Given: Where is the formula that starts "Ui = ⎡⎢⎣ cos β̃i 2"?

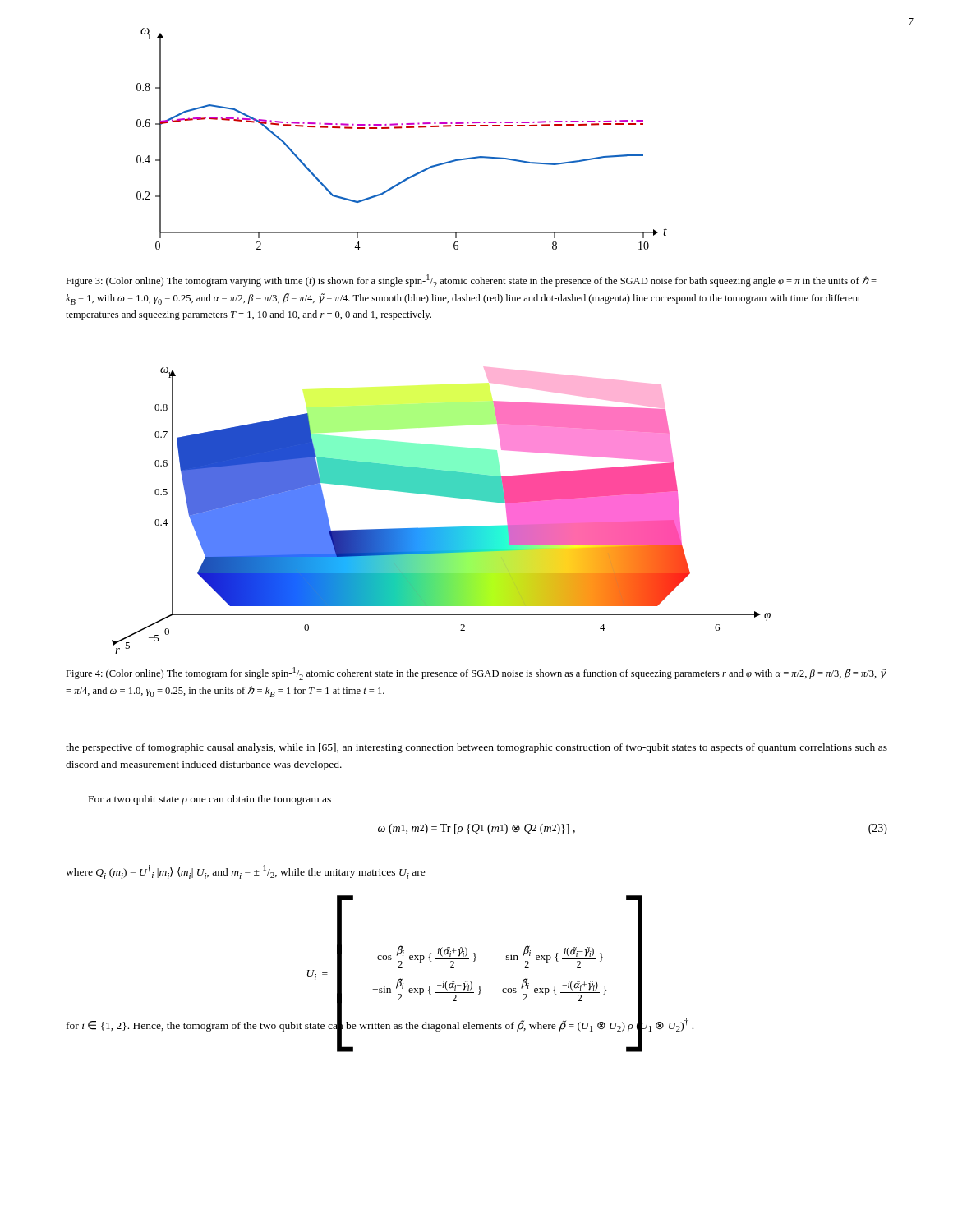Looking at the screenshot, I should coord(476,974).
